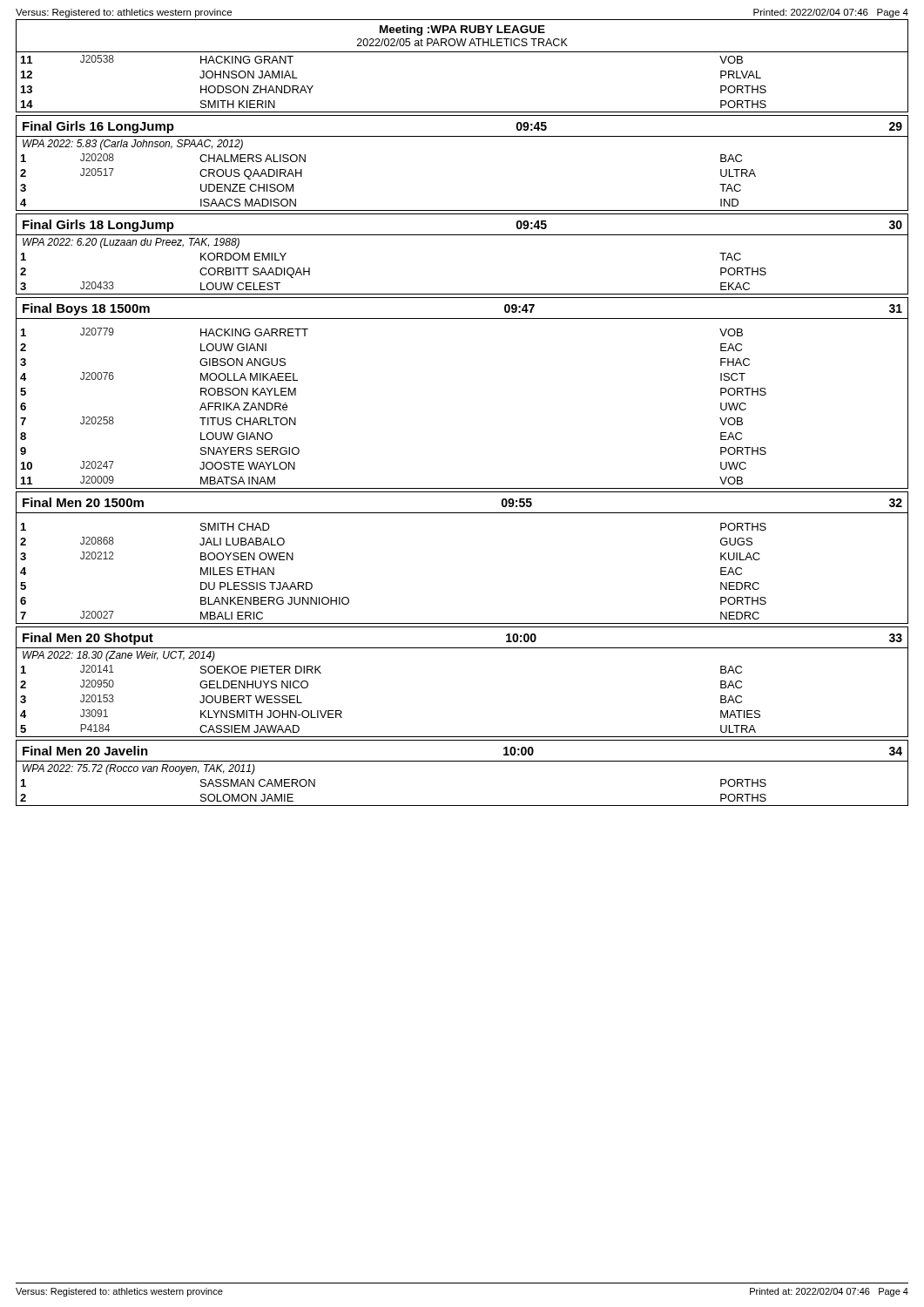
Task: Find "Final Men 20 Javelin 10:00 34" on this page
Action: pyautogui.click(x=462, y=751)
